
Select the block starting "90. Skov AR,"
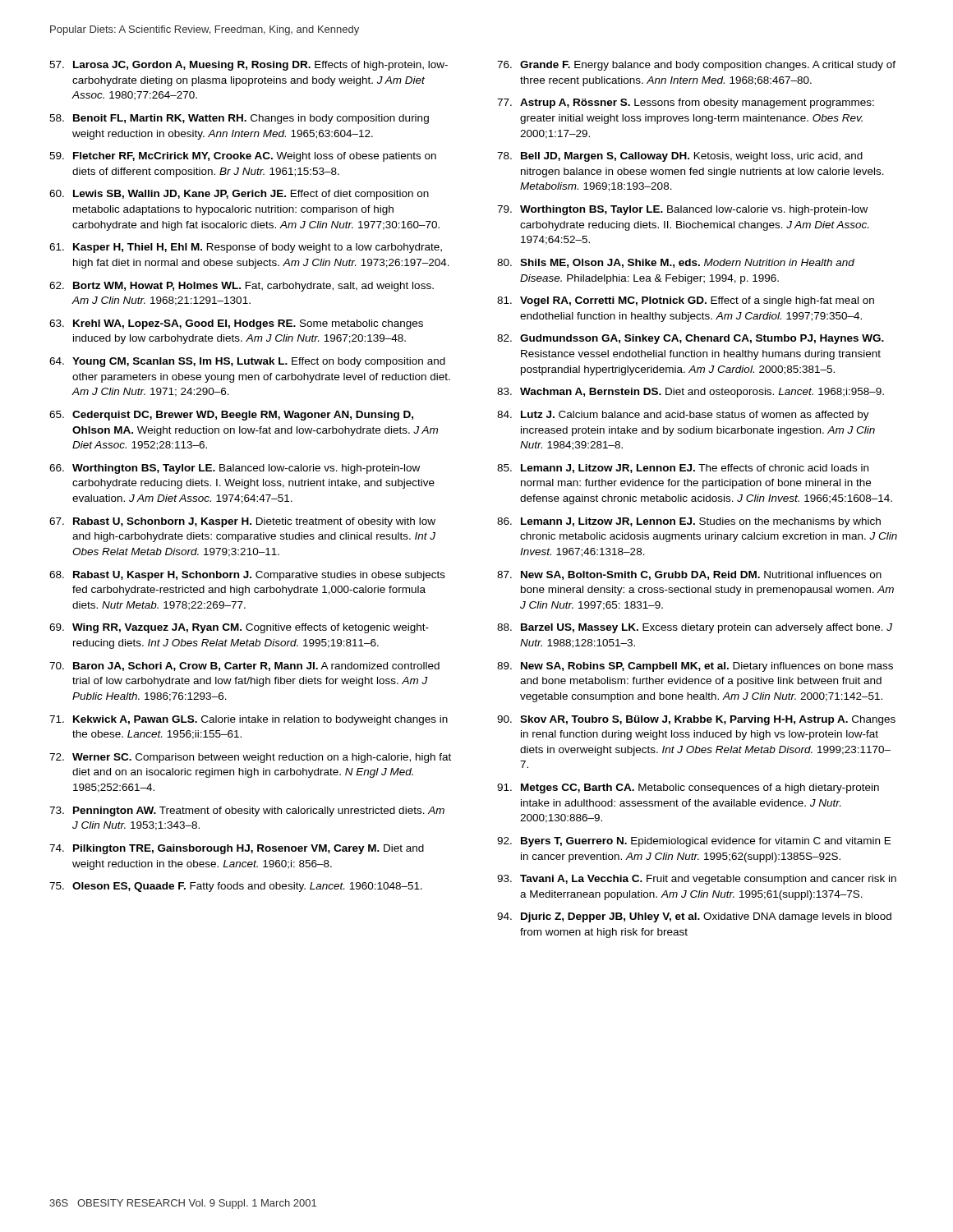(698, 742)
